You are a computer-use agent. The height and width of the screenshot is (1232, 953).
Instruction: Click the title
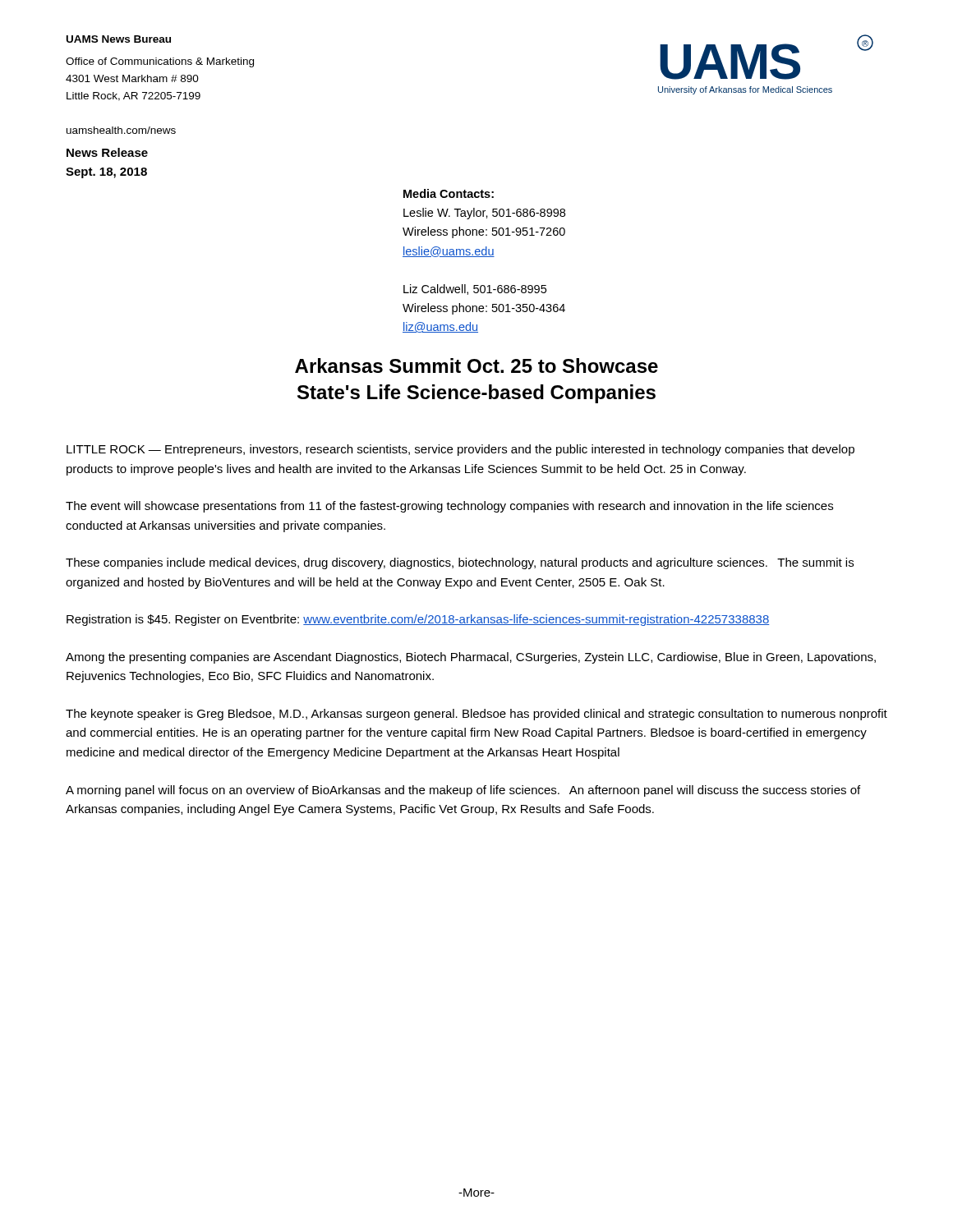tap(476, 380)
